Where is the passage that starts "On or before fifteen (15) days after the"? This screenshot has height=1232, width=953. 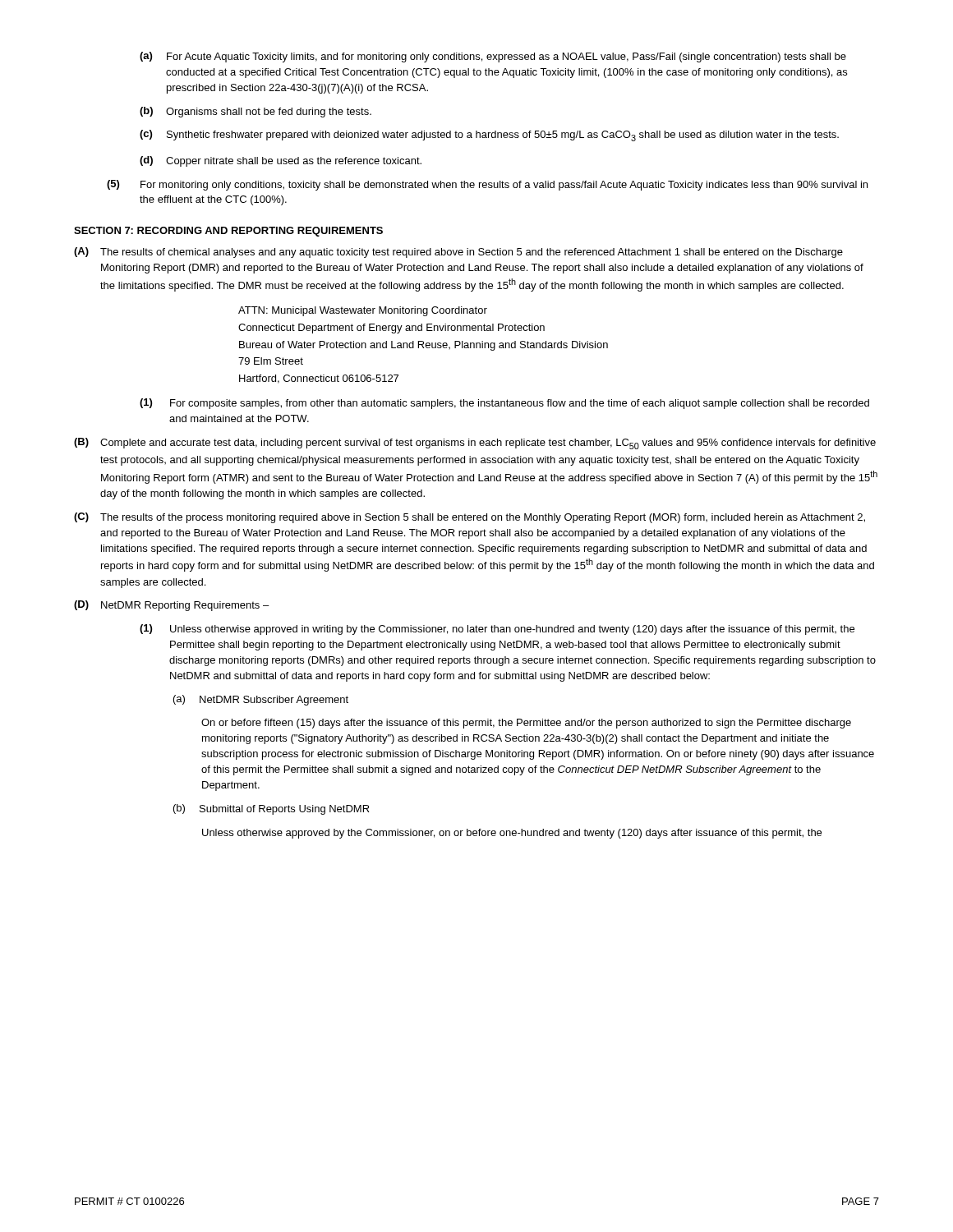tap(538, 754)
